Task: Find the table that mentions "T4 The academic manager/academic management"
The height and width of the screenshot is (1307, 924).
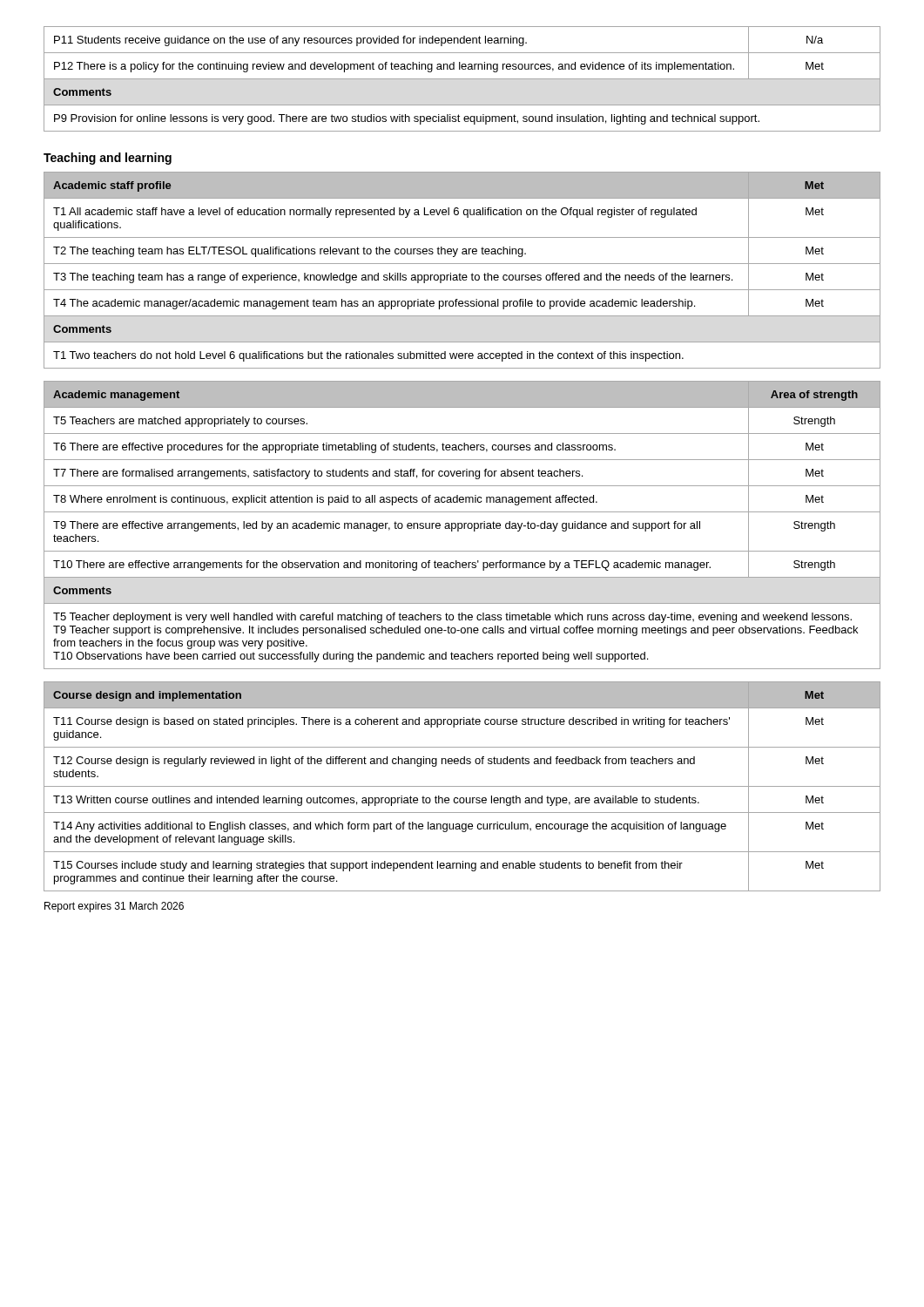Action: pyautogui.click(x=462, y=270)
